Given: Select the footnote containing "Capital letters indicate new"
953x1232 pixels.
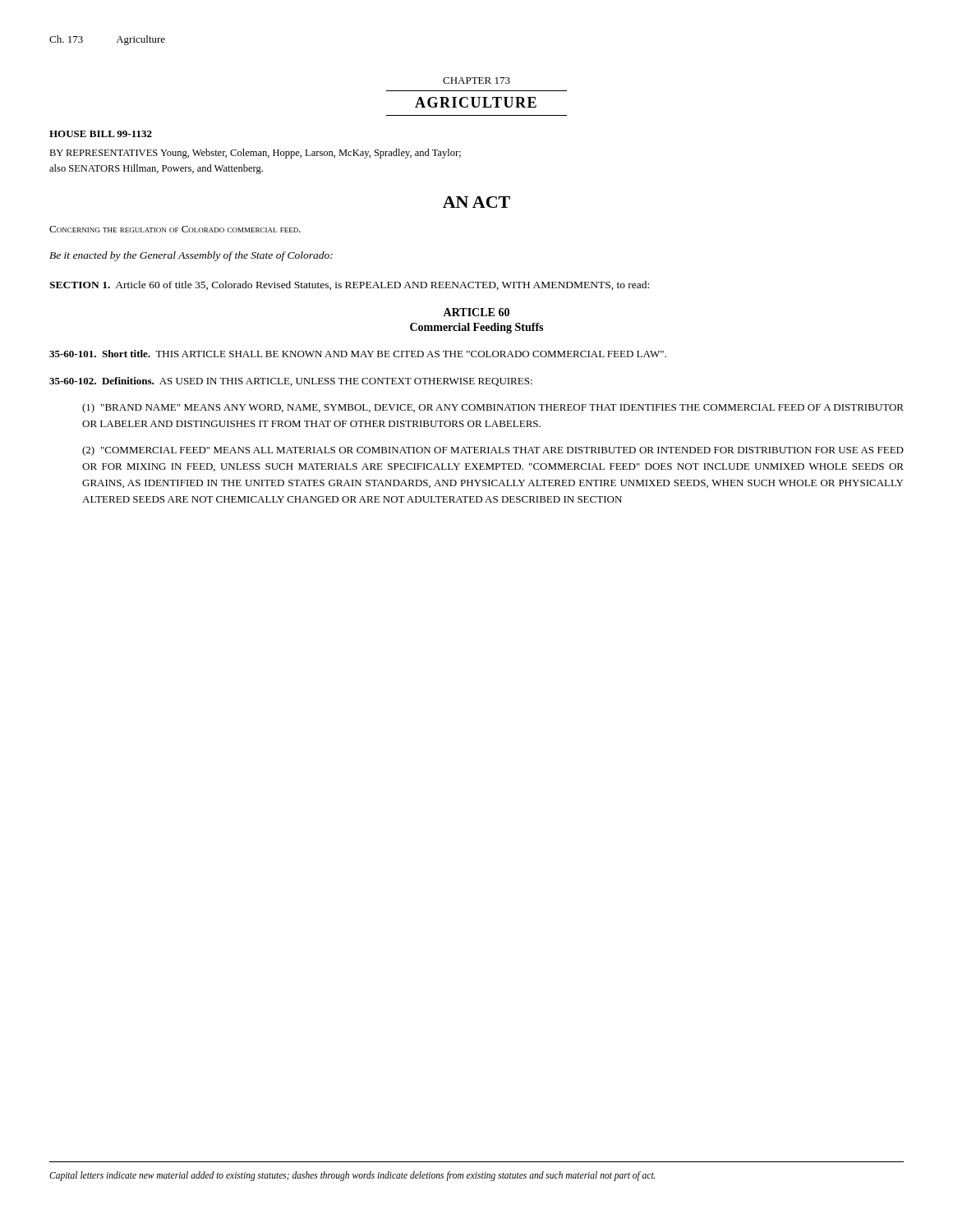Looking at the screenshot, I should pyautogui.click(x=353, y=1175).
